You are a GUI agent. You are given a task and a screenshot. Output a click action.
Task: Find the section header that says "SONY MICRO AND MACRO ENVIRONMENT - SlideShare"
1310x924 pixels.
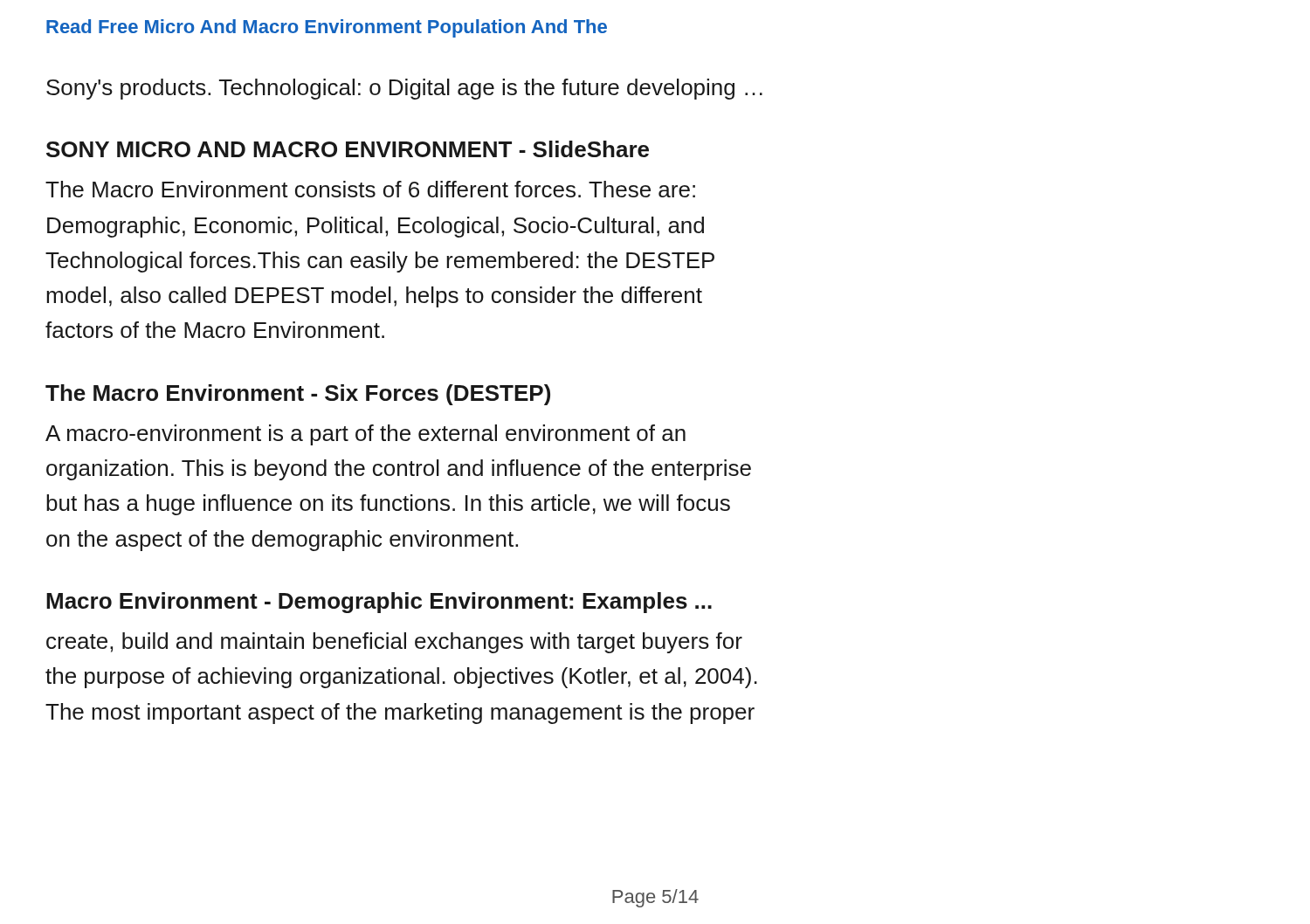[348, 150]
